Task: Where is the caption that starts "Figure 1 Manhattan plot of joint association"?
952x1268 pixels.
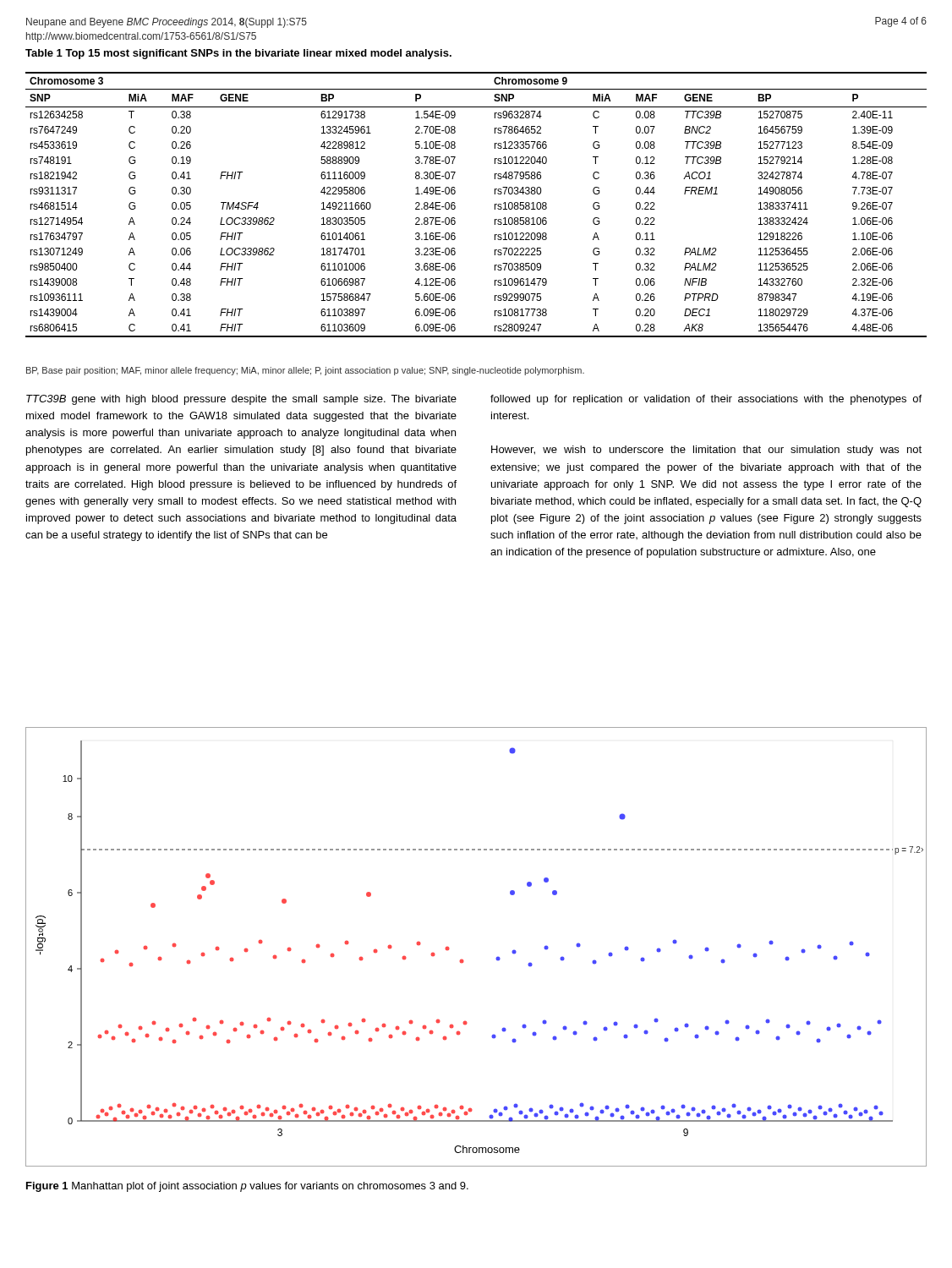Action: click(247, 1186)
